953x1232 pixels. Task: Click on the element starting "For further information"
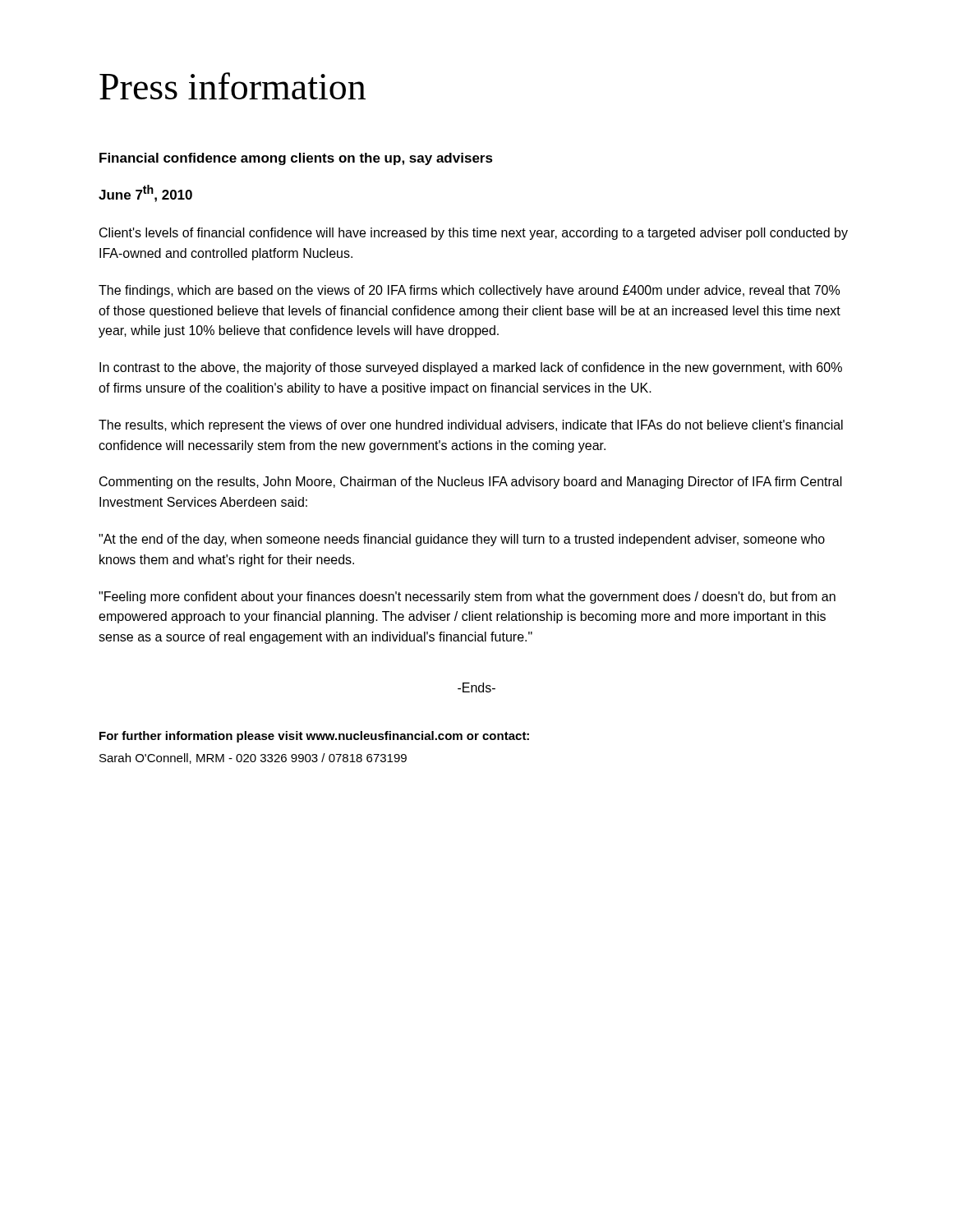[314, 735]
